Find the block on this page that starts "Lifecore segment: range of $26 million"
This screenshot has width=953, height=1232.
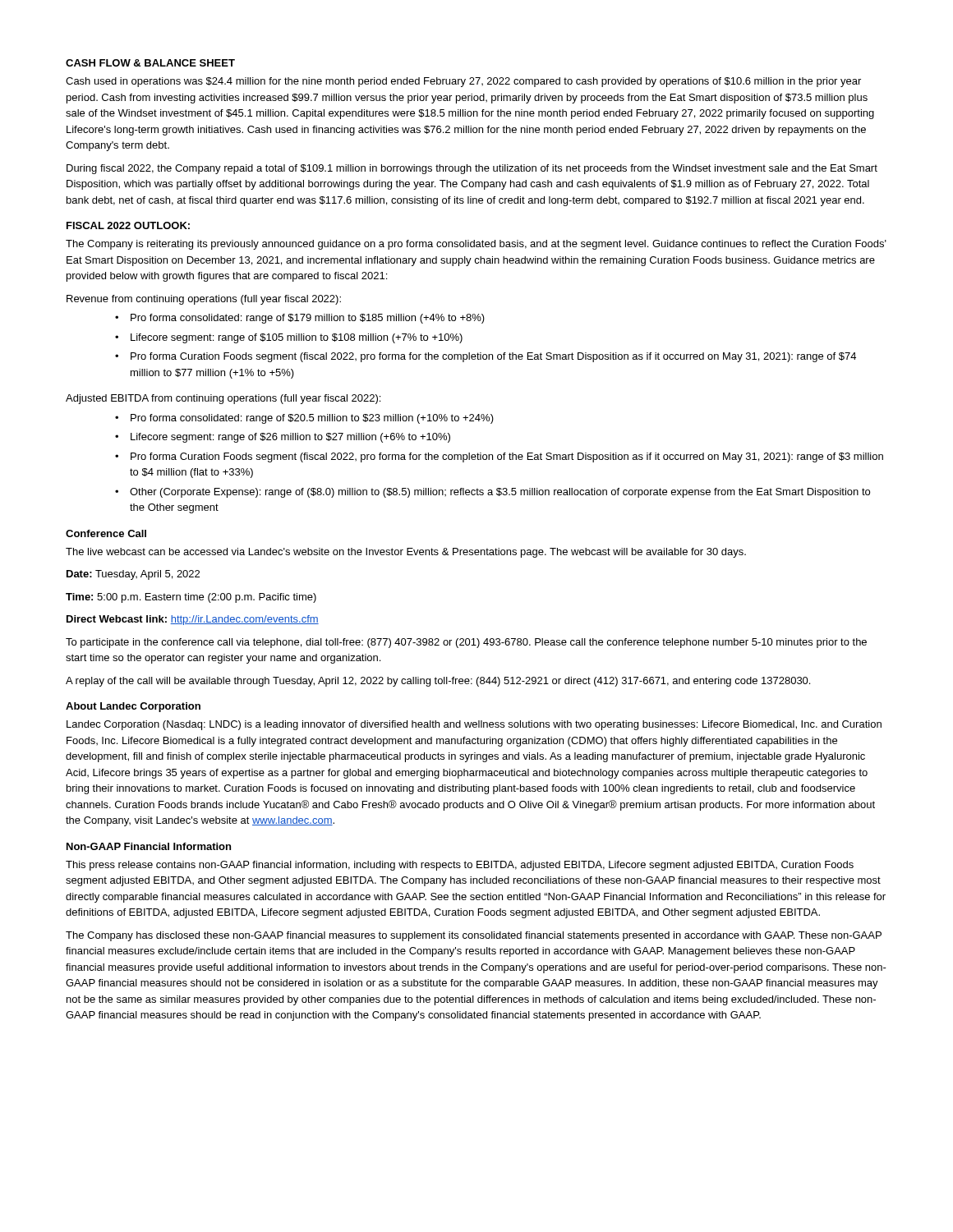290,436
